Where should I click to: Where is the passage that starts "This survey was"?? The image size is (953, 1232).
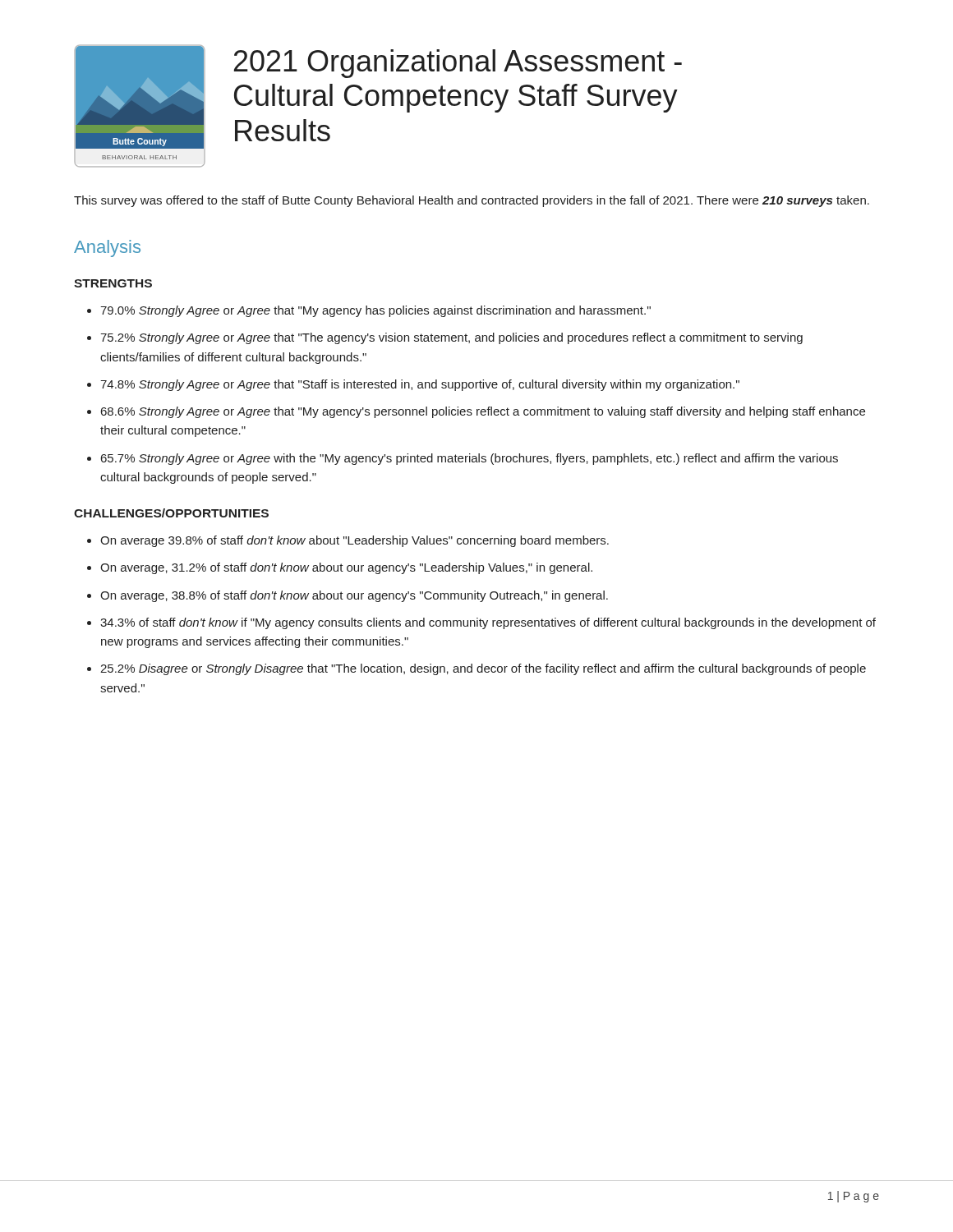pyautogui.click(x=472, y=200)
